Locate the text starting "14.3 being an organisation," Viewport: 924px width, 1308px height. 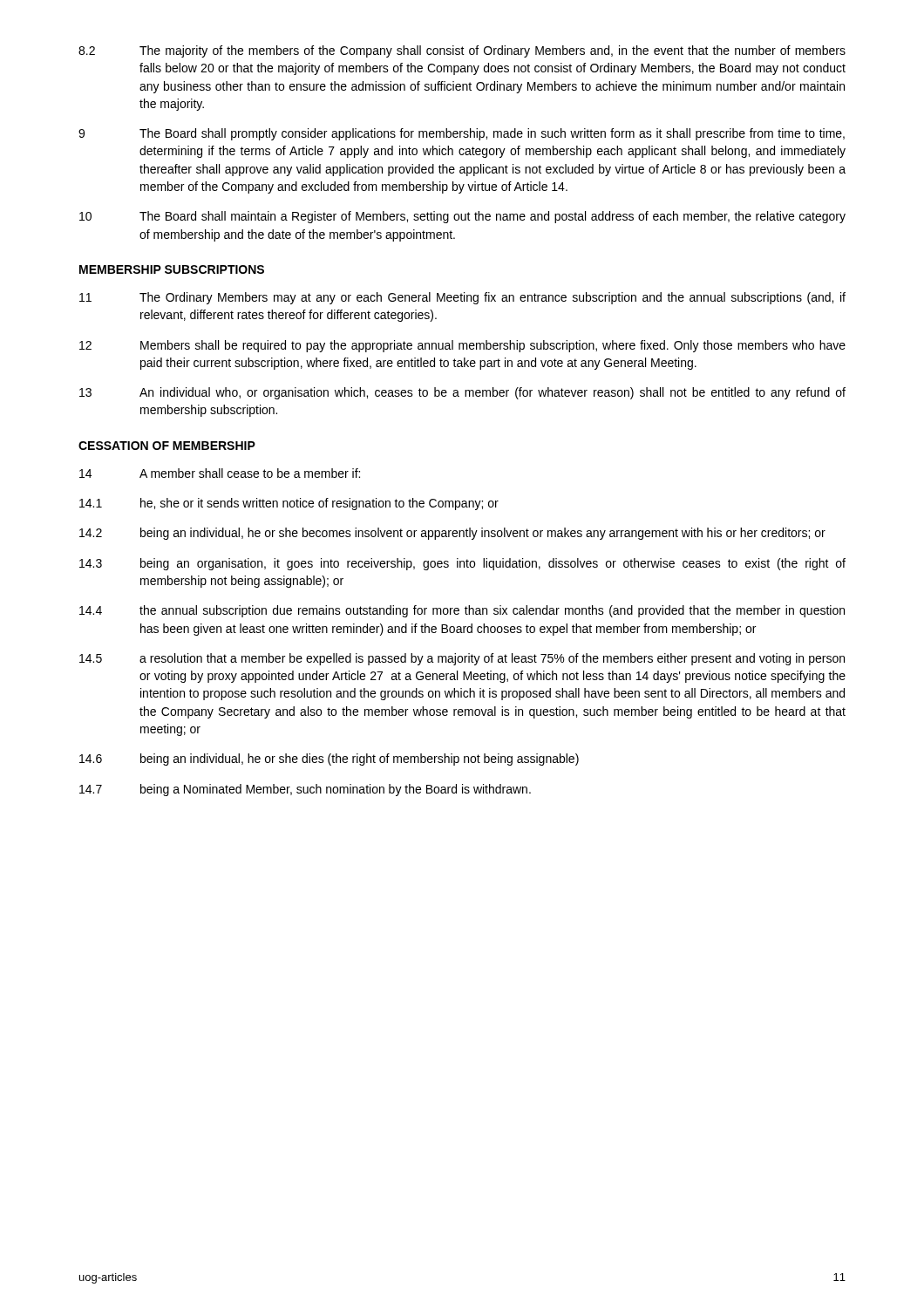462,572
